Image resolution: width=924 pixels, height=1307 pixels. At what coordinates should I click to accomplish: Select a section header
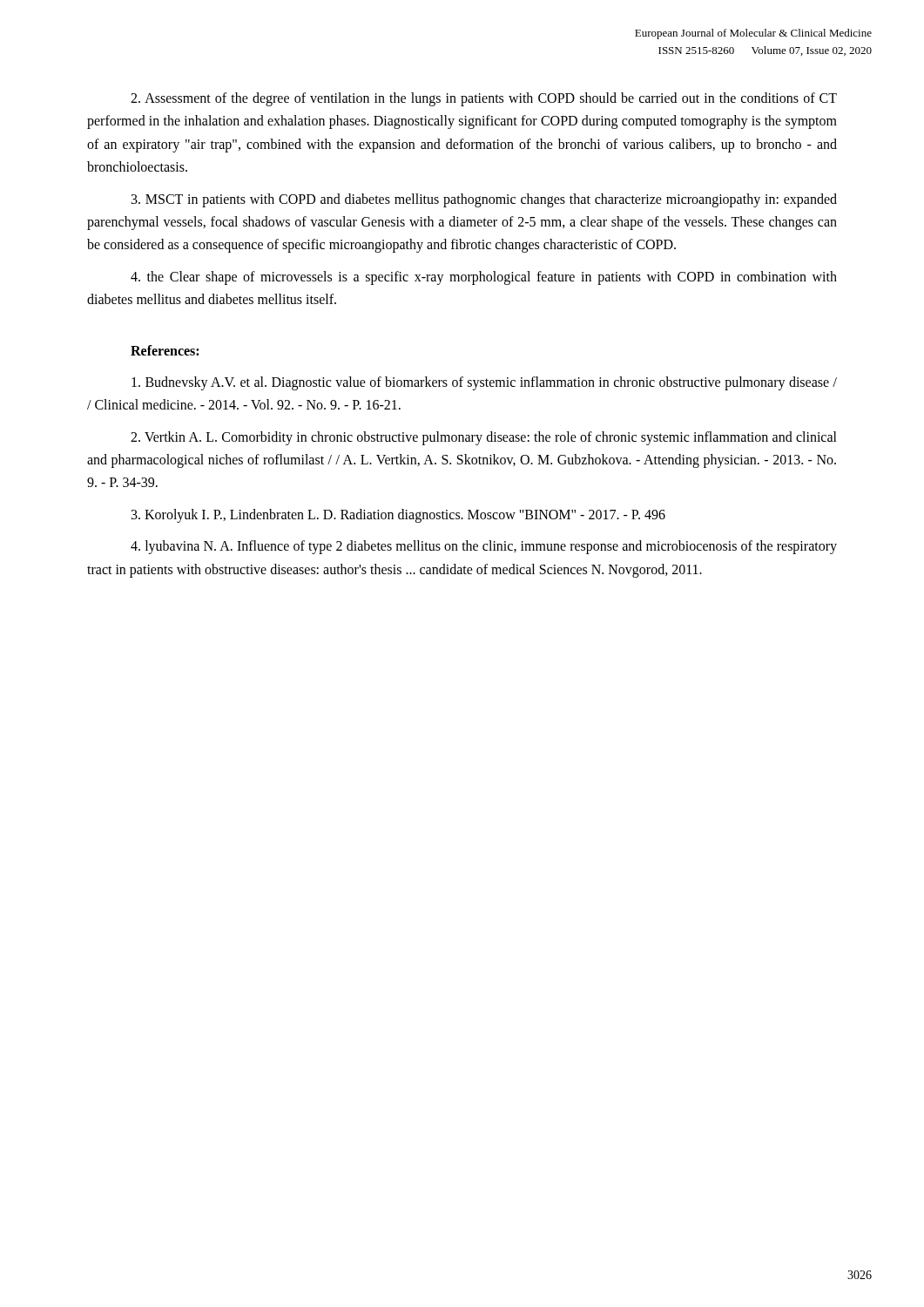tap(165, 350)
